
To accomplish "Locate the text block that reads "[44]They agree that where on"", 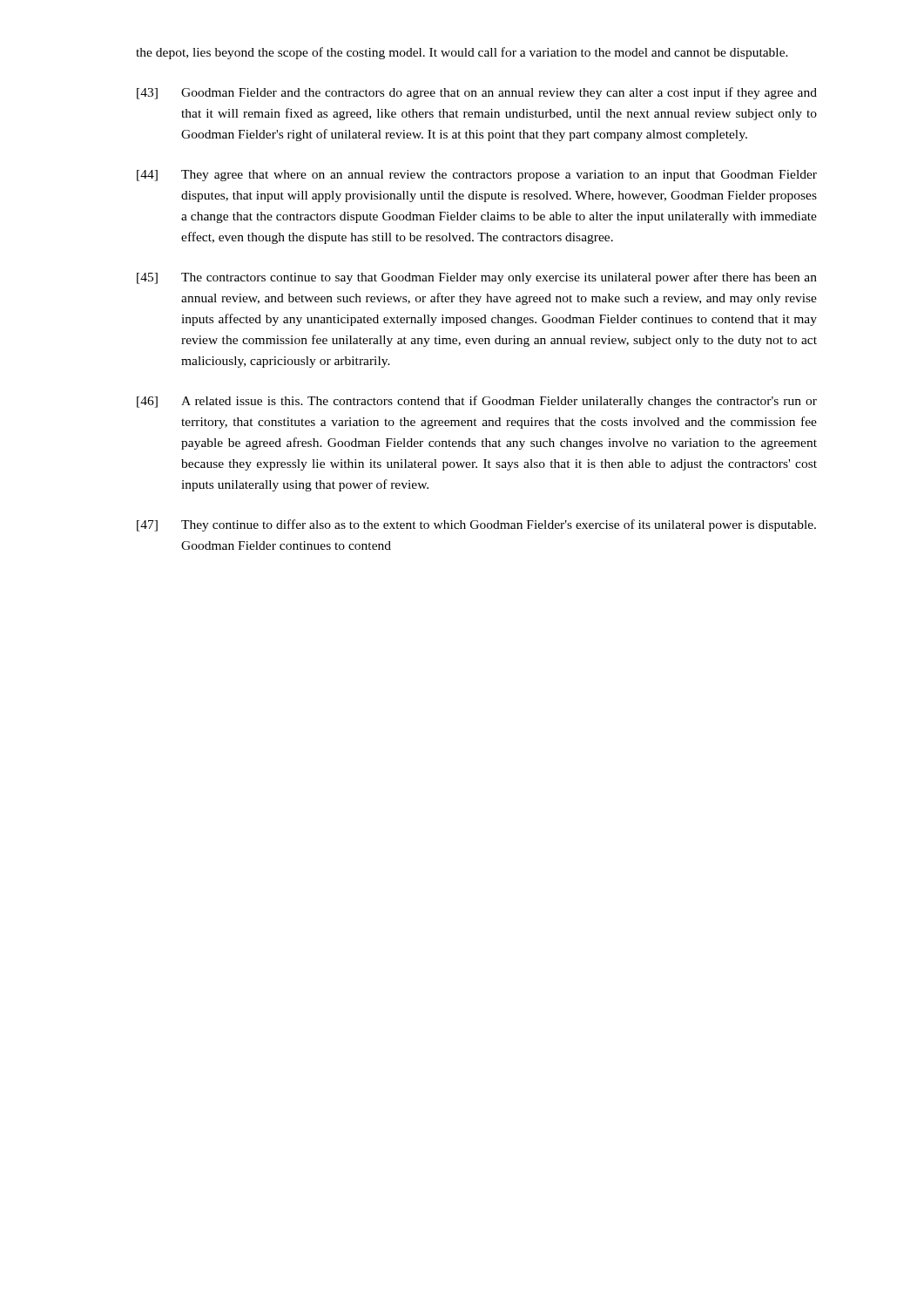I will pyautogui.click(x=477, y=206).
